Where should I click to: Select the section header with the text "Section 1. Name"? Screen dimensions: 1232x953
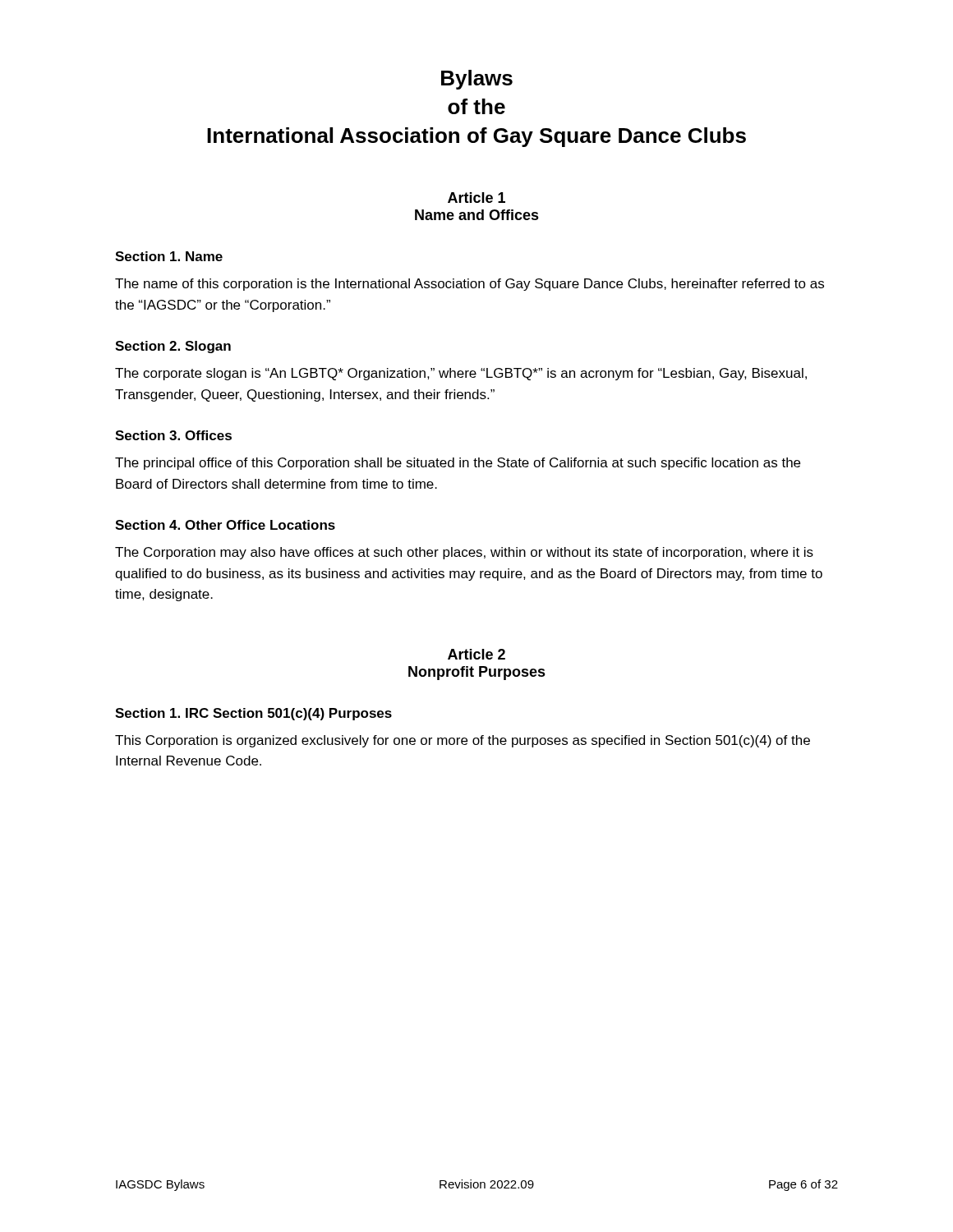[169, 257]
